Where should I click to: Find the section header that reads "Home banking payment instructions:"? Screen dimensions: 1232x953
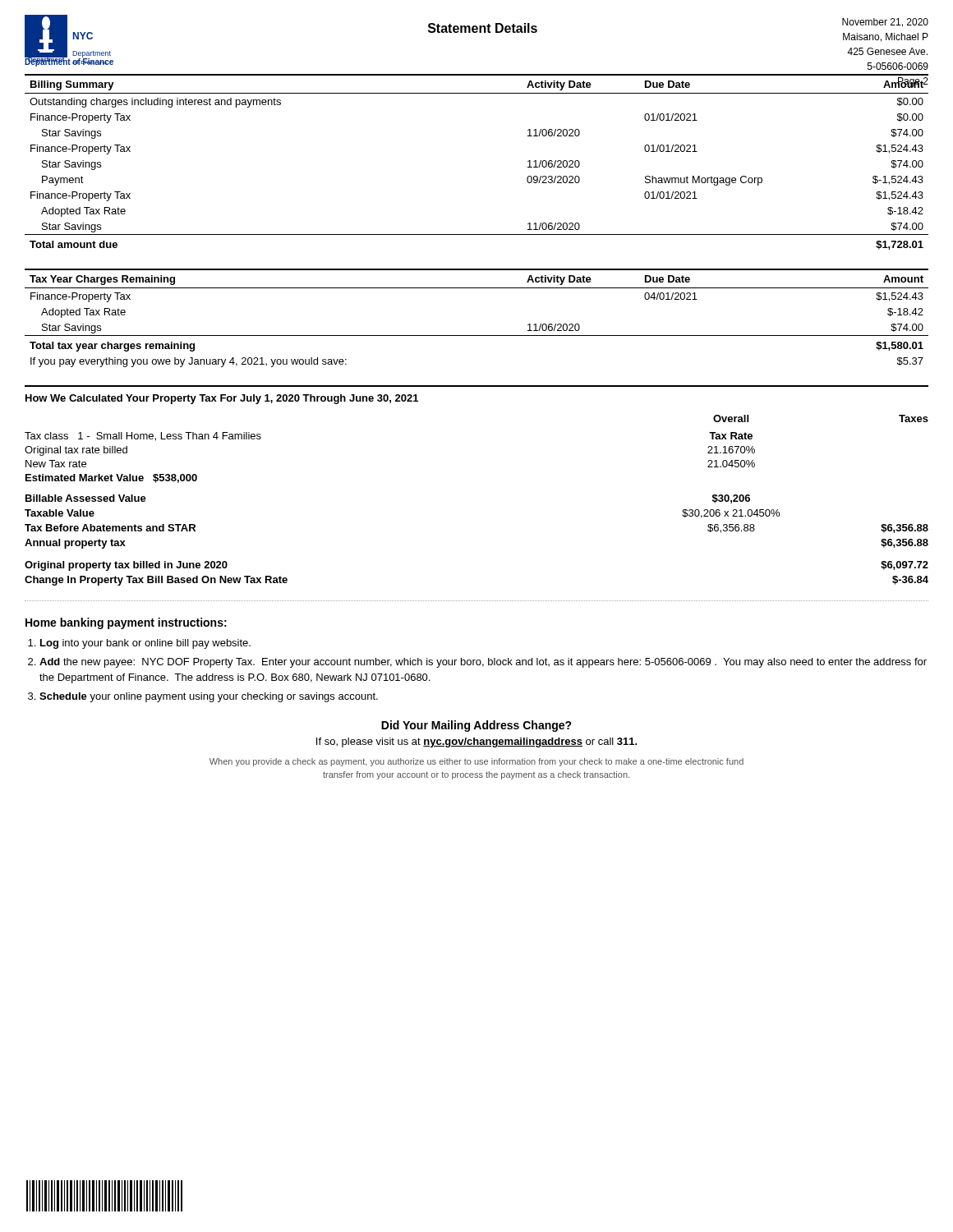[126, 623]
